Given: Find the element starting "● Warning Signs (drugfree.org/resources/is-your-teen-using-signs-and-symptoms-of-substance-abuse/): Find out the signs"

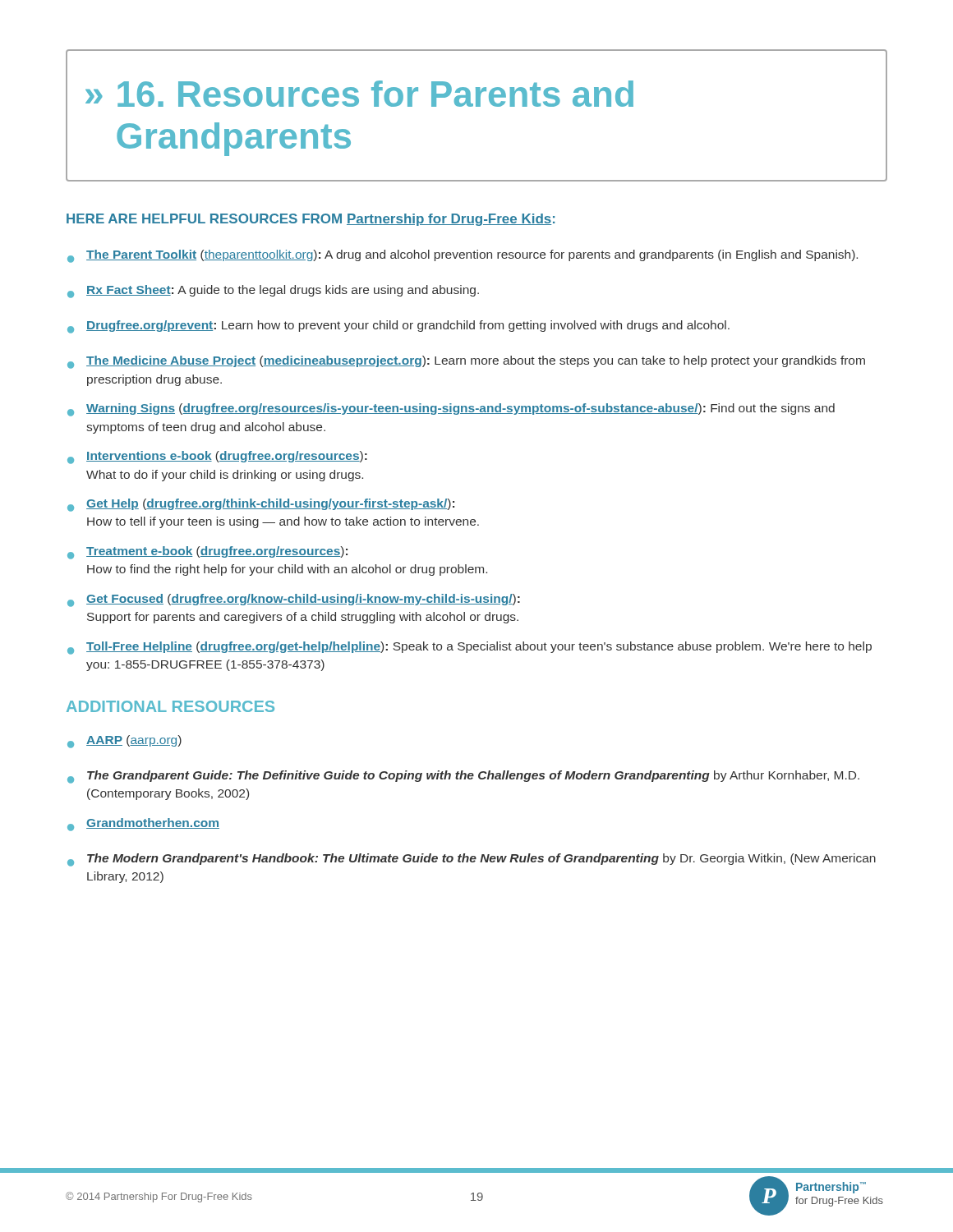Looking at the screenshot, I should pos(476,418).
